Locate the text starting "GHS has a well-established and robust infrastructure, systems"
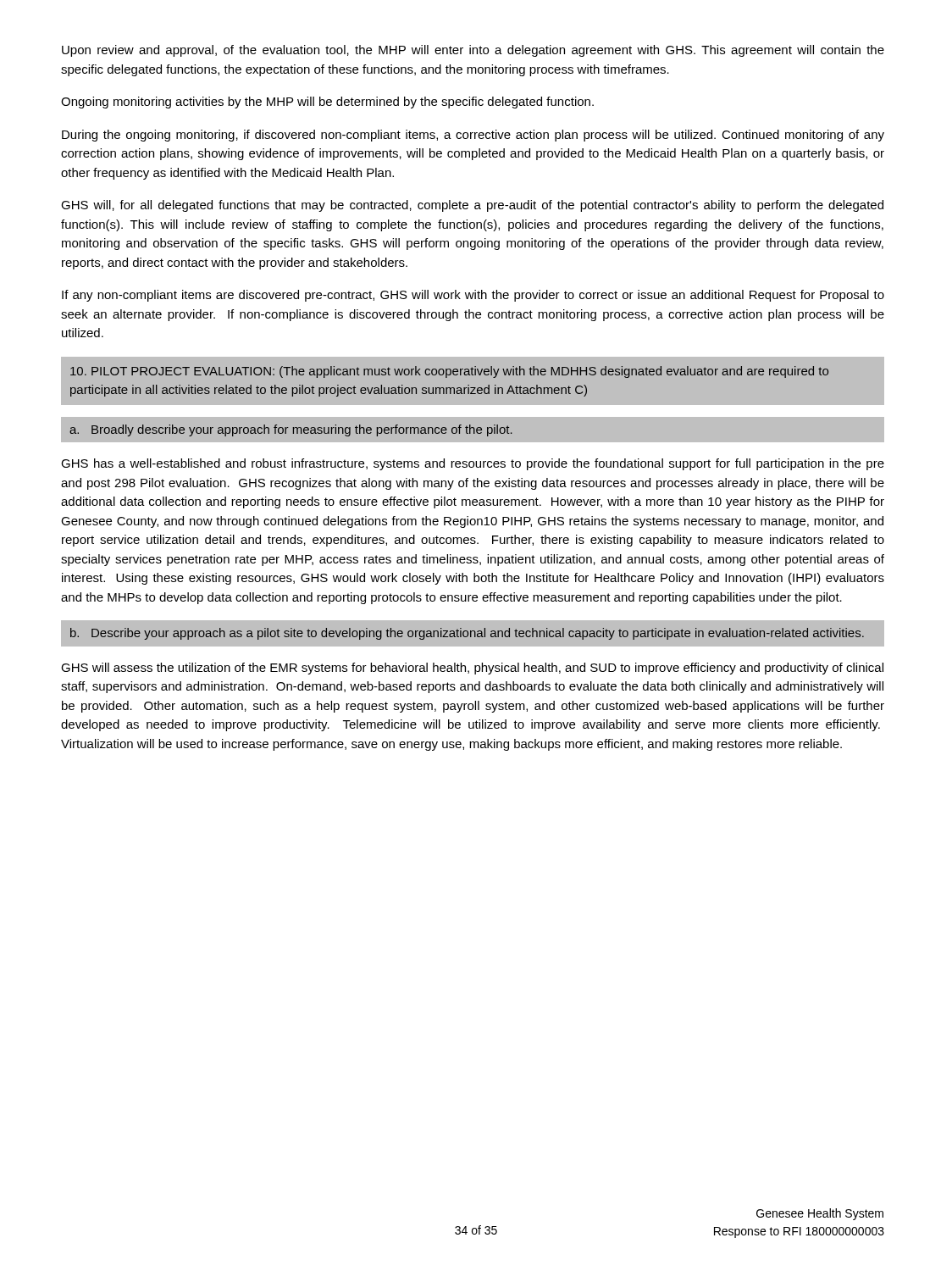 (473, 530)
